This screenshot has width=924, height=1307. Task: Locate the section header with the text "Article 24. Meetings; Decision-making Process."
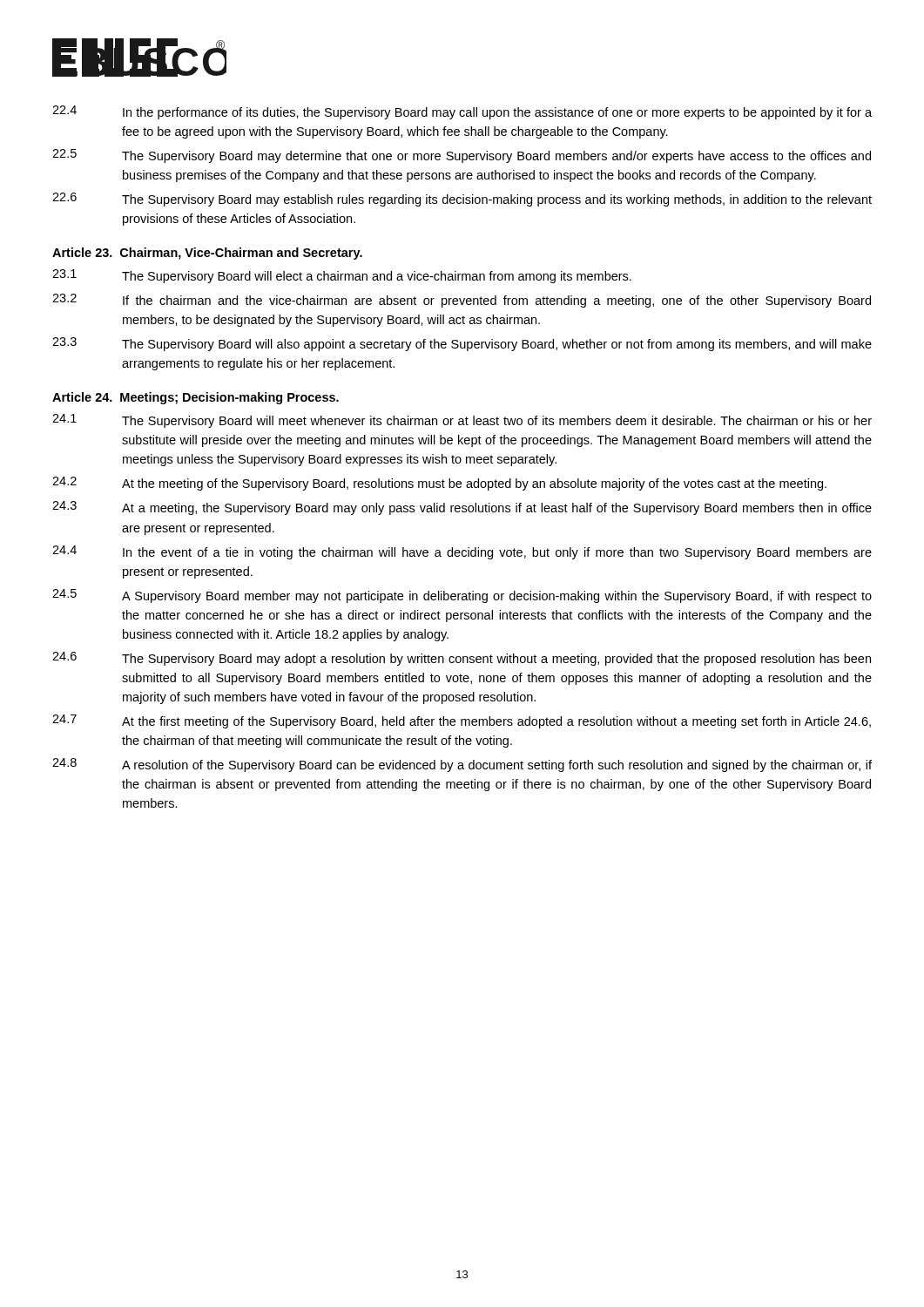point(196,398)
